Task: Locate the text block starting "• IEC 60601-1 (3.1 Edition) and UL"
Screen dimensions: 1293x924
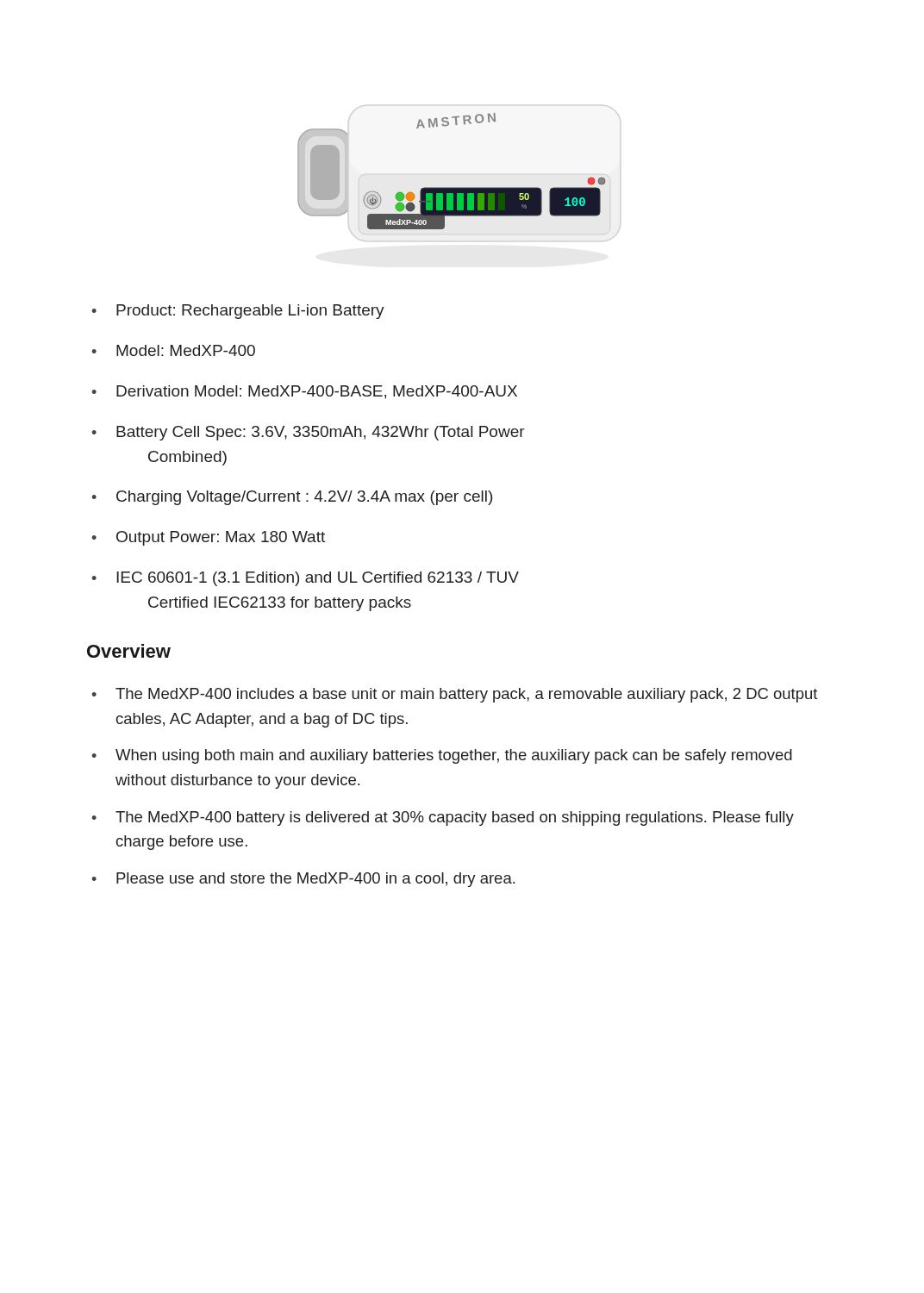Action: [462, 590]
